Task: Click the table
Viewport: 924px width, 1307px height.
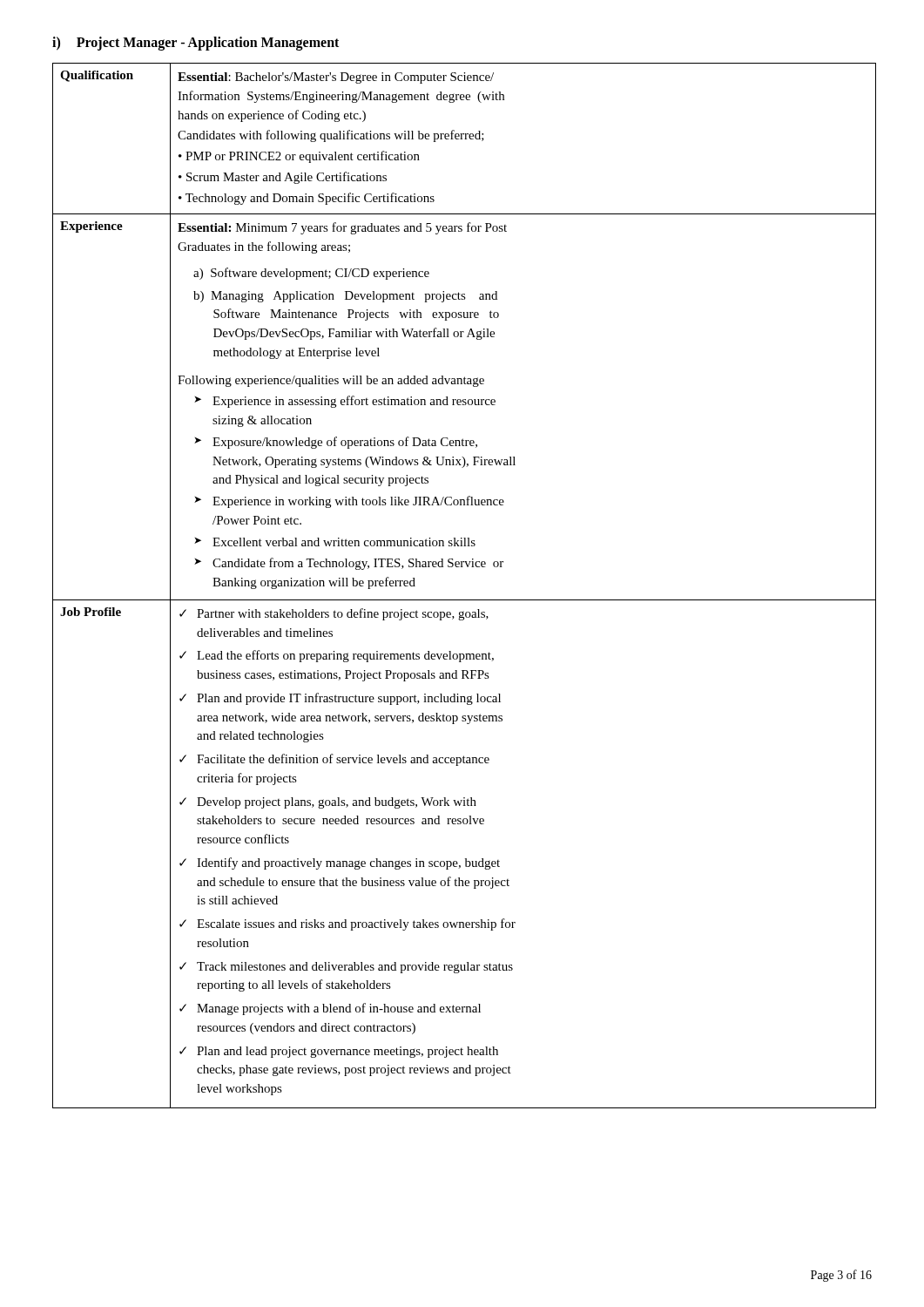Action: coord(464,585)
